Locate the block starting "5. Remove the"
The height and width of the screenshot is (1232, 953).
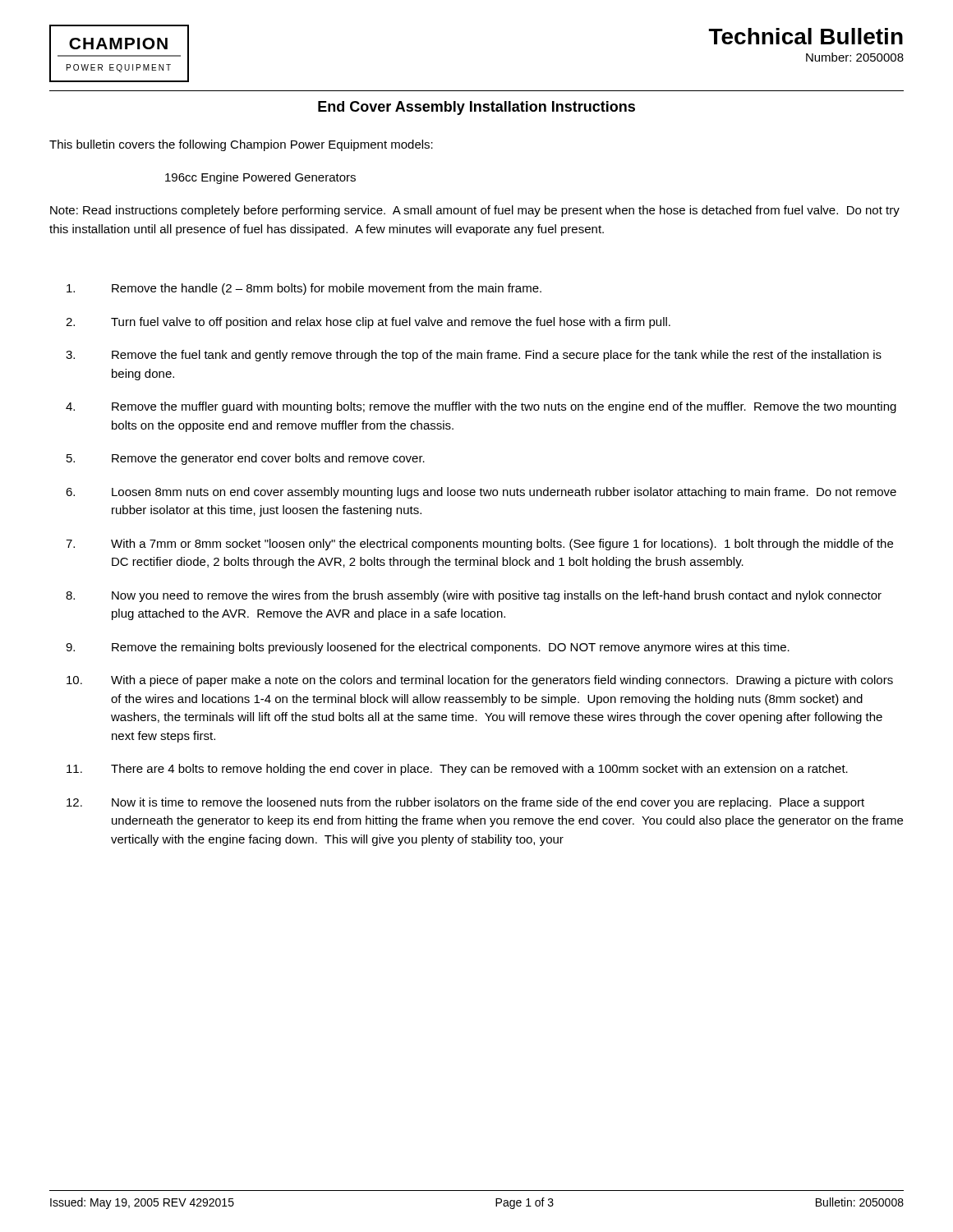(246, 459)
